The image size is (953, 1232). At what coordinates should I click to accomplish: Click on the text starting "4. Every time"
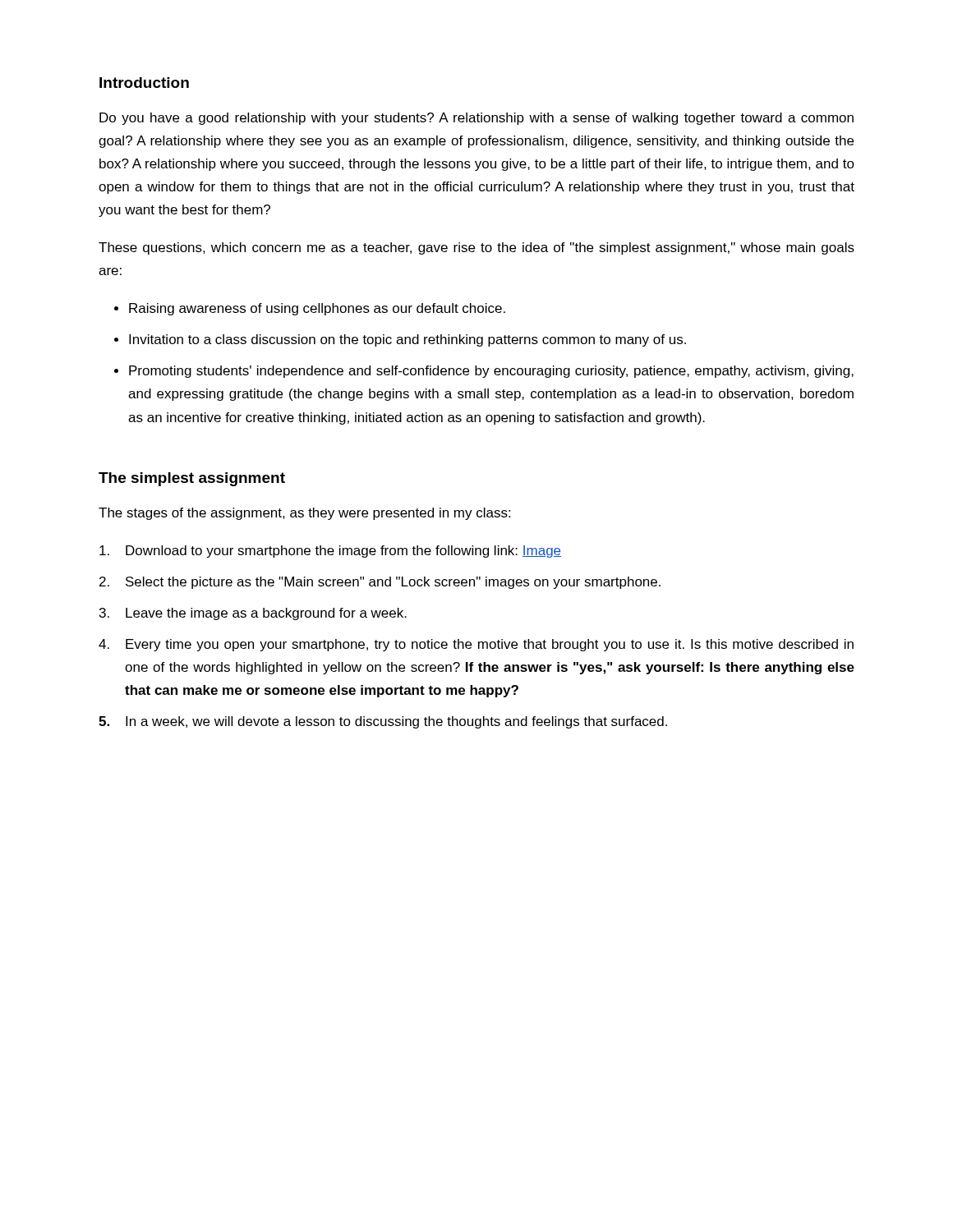point(476,668)
